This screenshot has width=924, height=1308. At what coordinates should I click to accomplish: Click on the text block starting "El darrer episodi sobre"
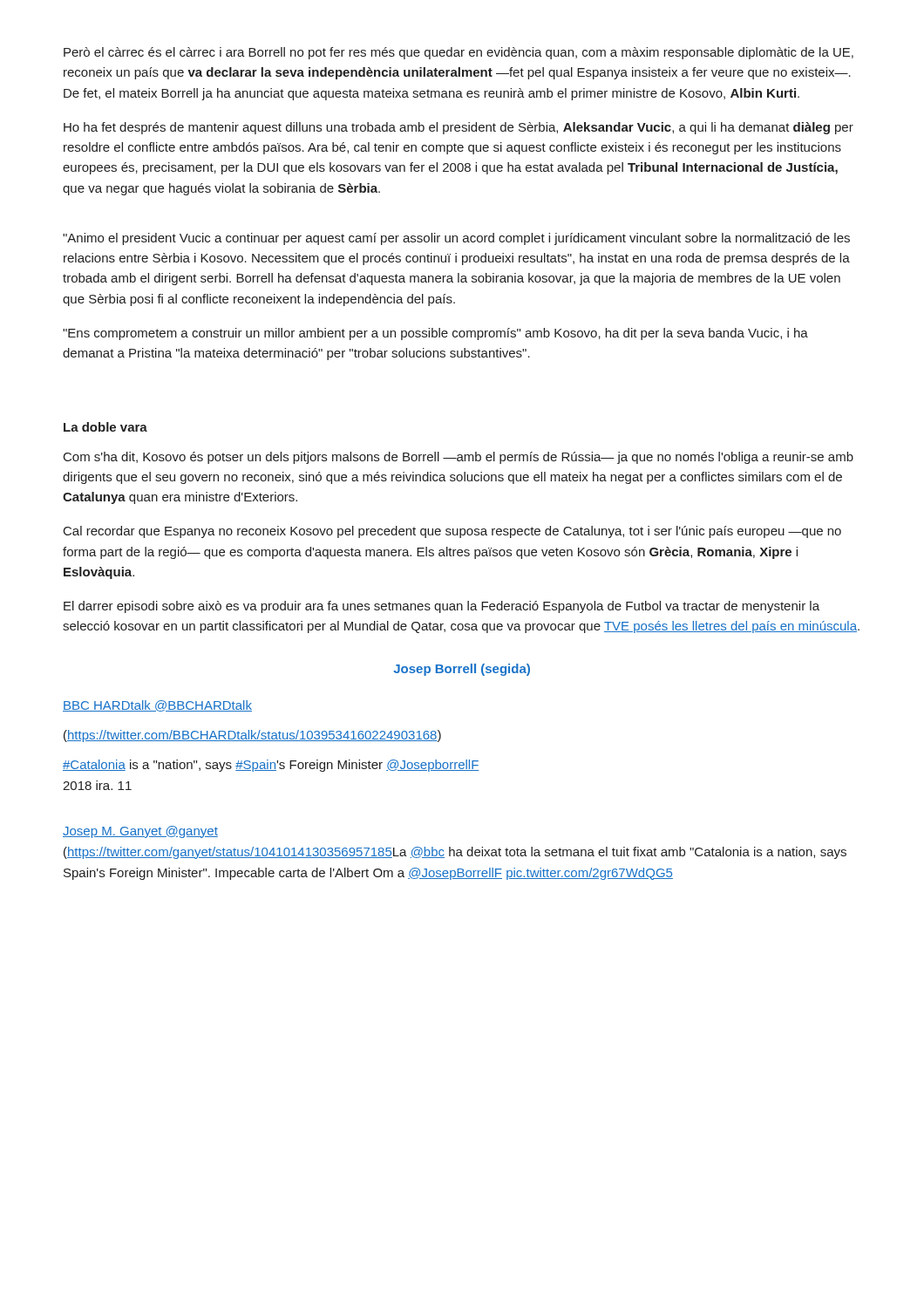coord(462,616)
